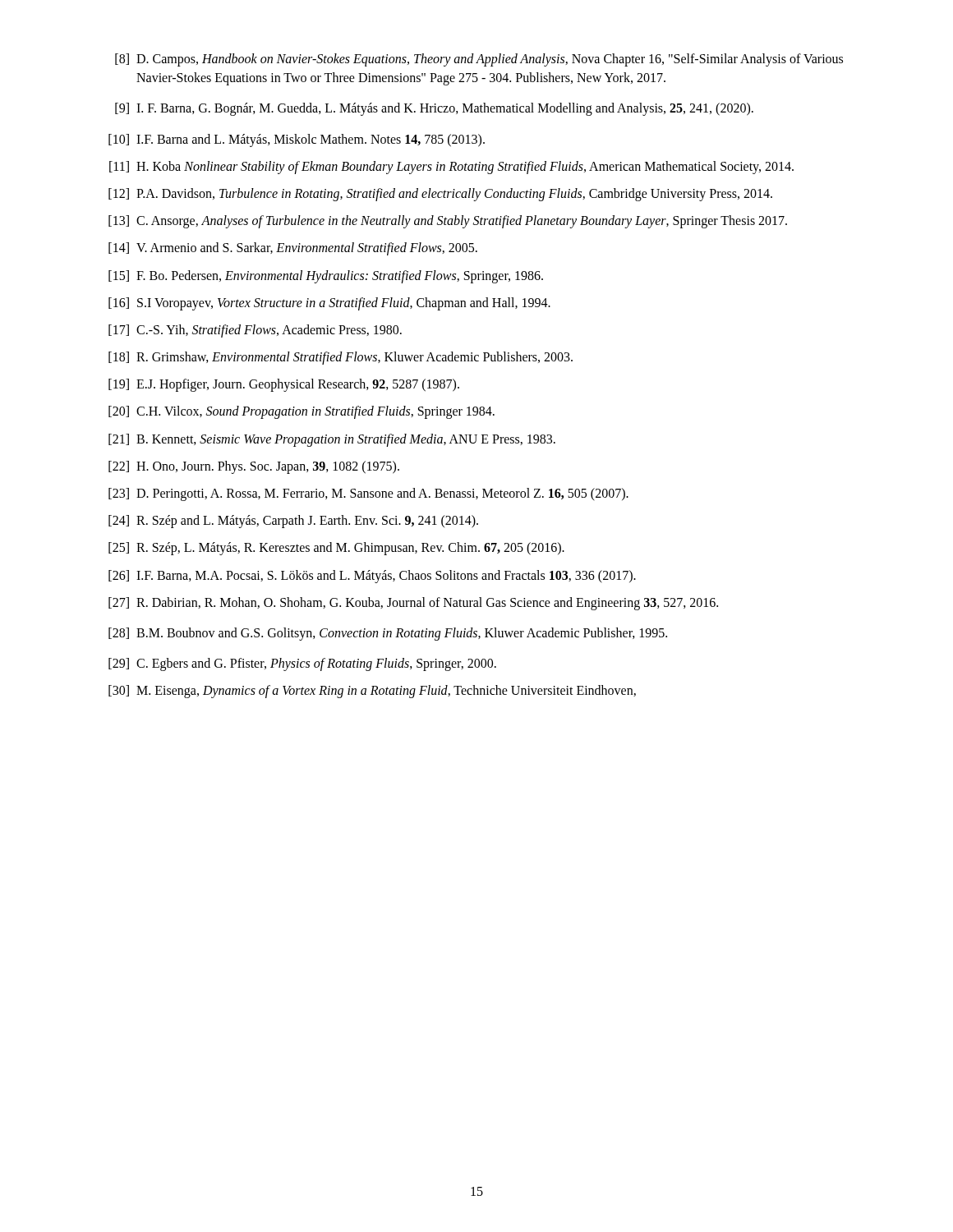Where is the passage that starts "[26] I.F. Barna, M.A. Pocsai, S."?
The width and height of the screenshot is (953, 1232).
[x=476, y=575]
